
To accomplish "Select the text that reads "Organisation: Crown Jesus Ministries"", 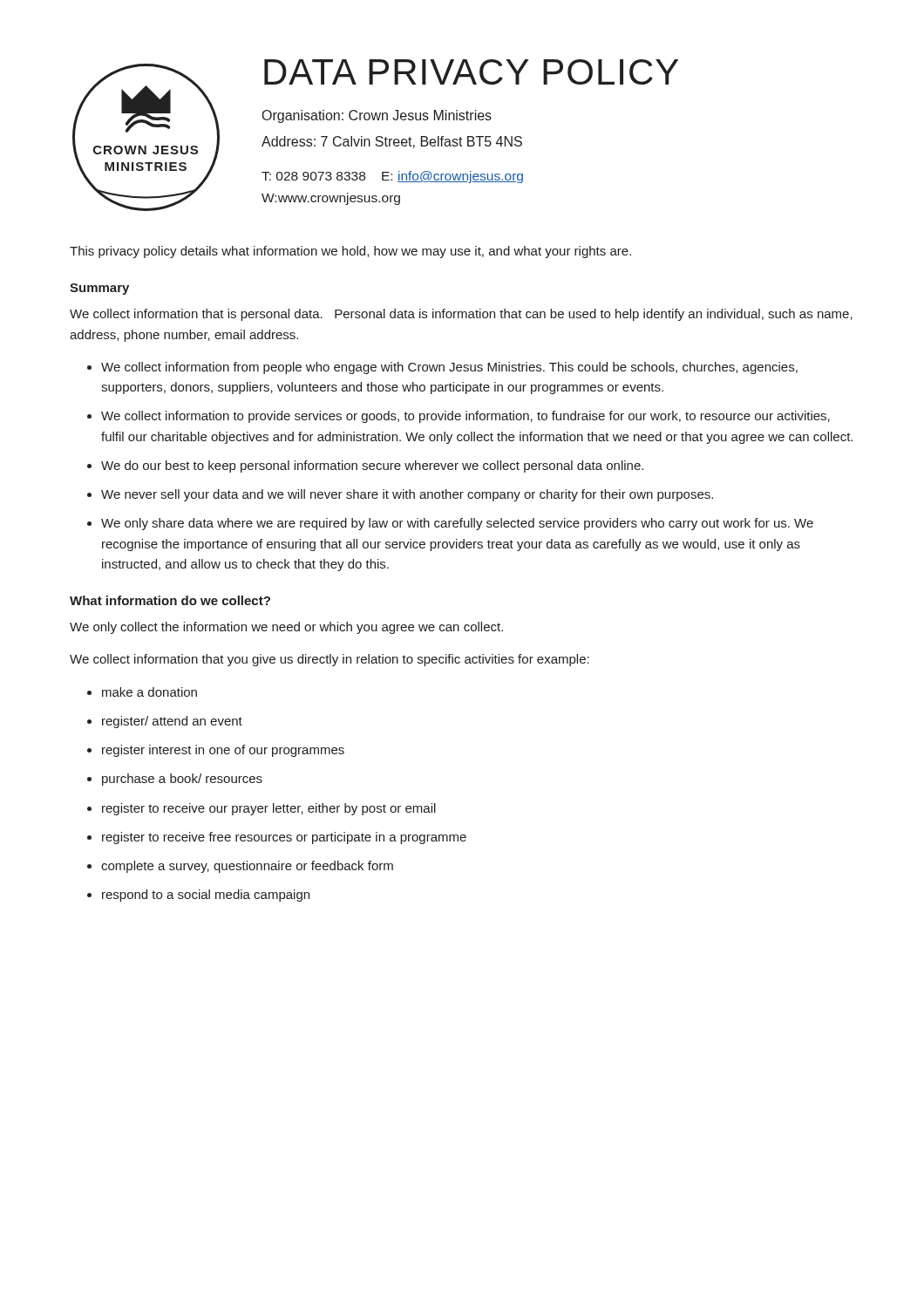I will [x=377, y=116].
